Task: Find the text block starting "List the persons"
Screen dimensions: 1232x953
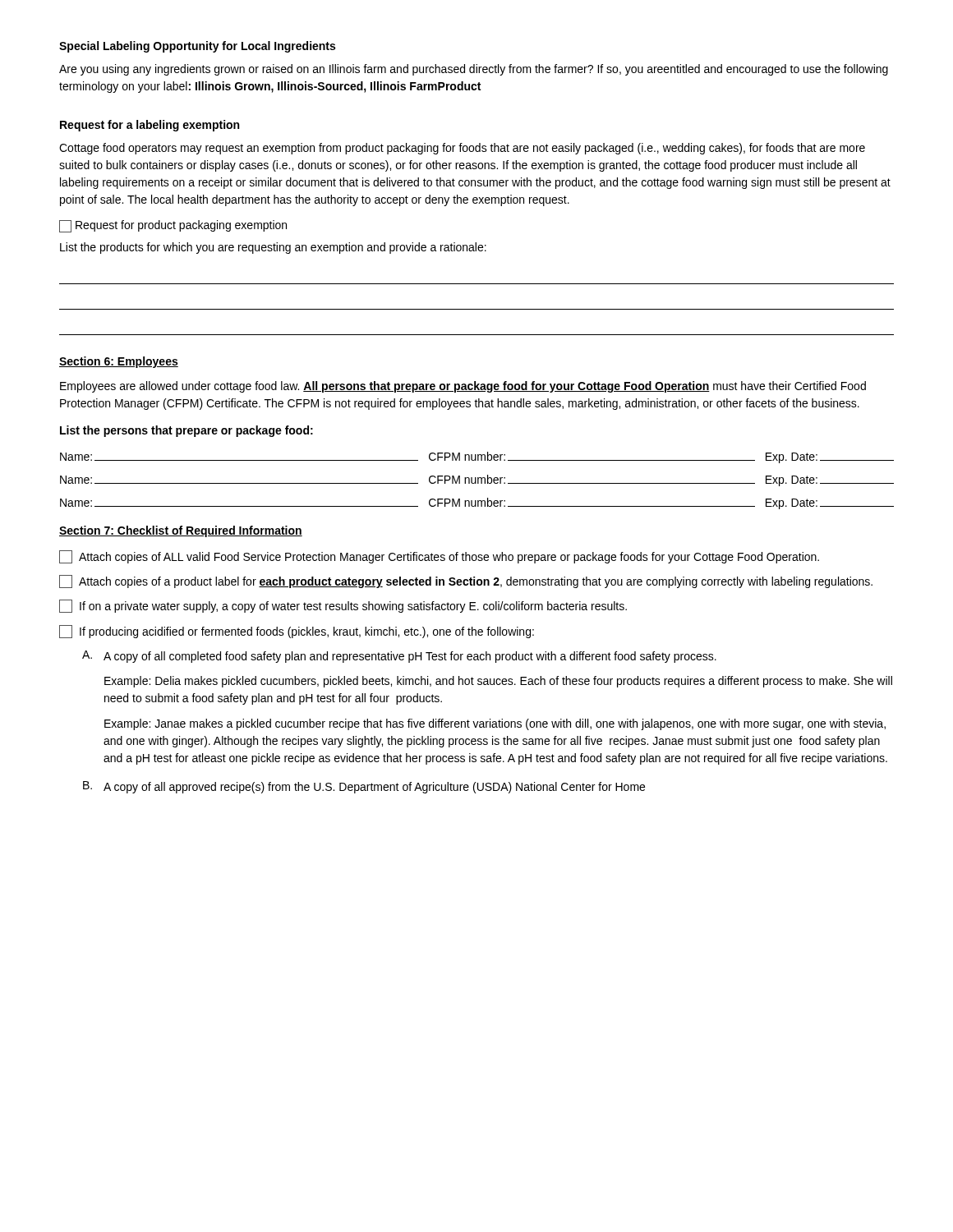Action: tap(186, 430)
